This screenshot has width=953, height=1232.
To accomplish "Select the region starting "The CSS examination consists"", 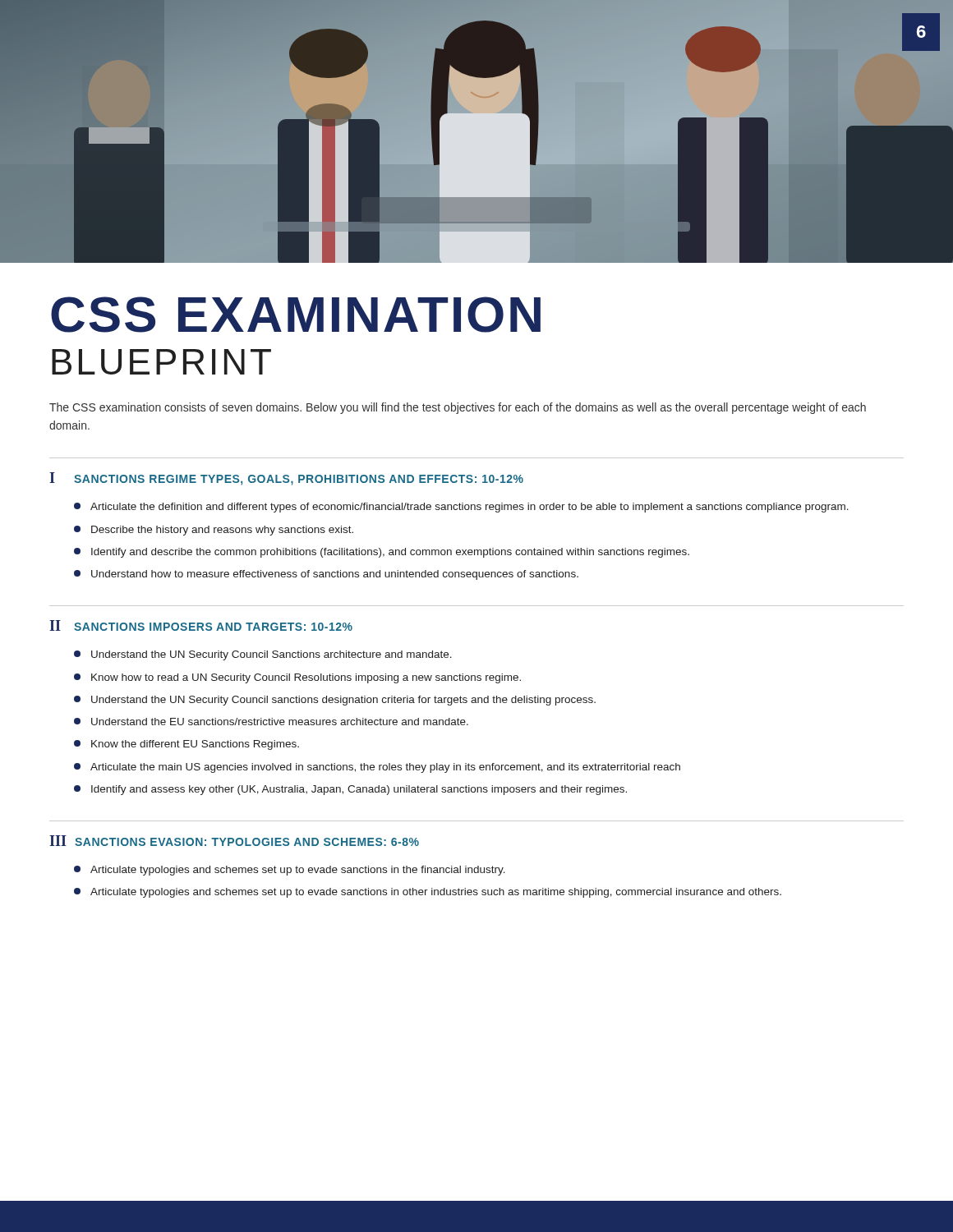I will tap(458, 416).
